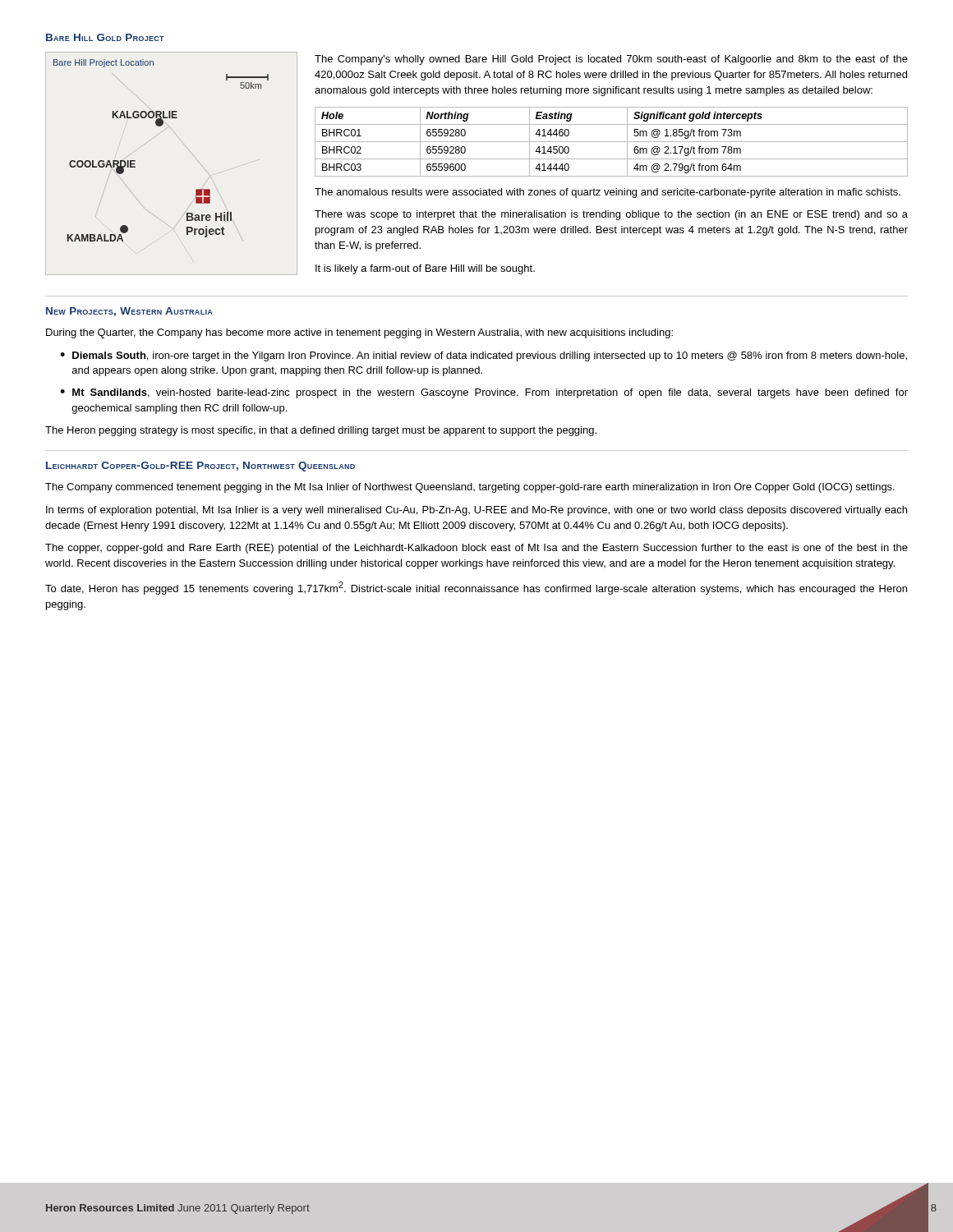Find the section header that reads "Leichhardt Copper-Gold-REE Project,"
The image size is (953, 1232).
(200, 465)
